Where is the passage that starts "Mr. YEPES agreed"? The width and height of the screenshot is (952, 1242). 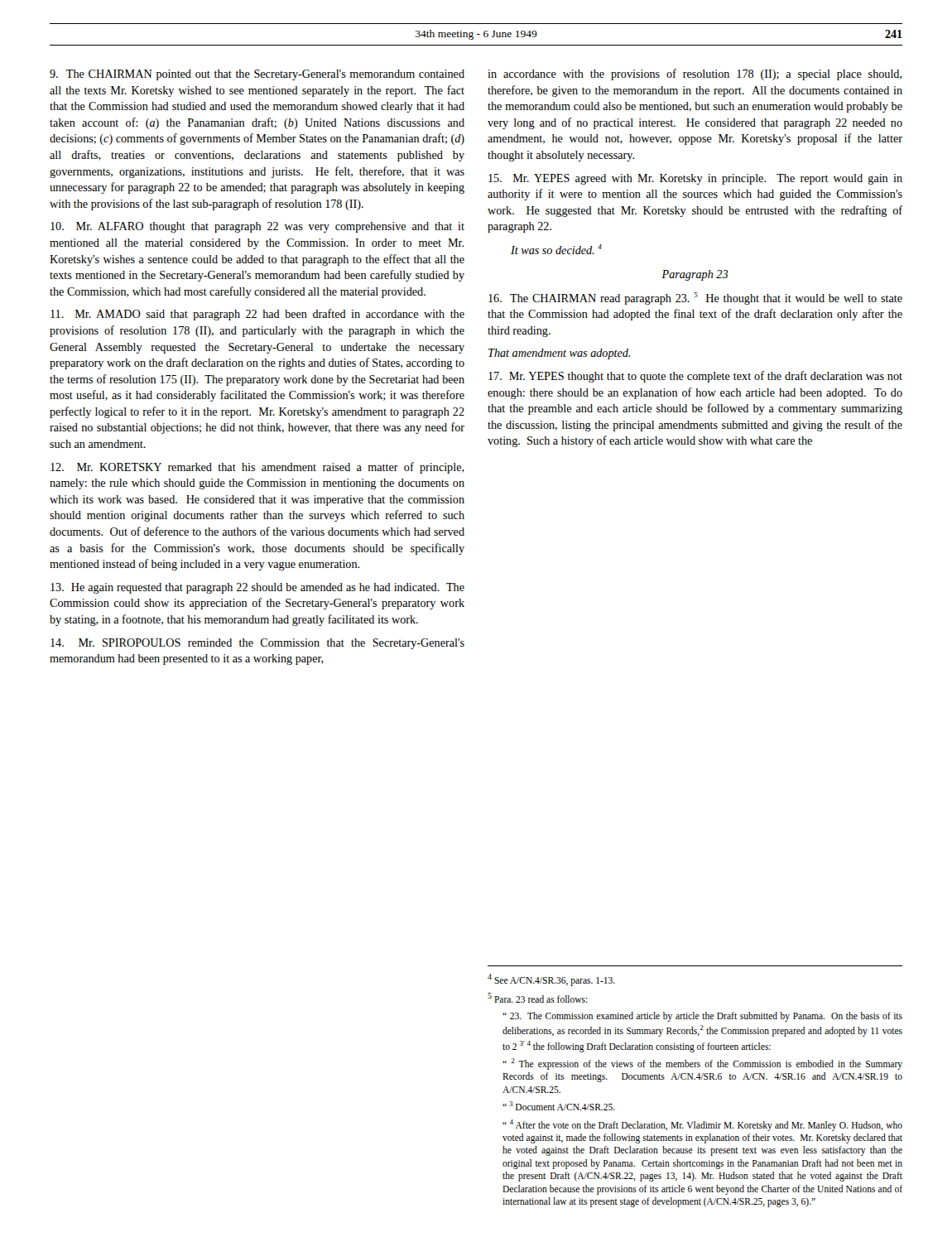pos(695,202)
